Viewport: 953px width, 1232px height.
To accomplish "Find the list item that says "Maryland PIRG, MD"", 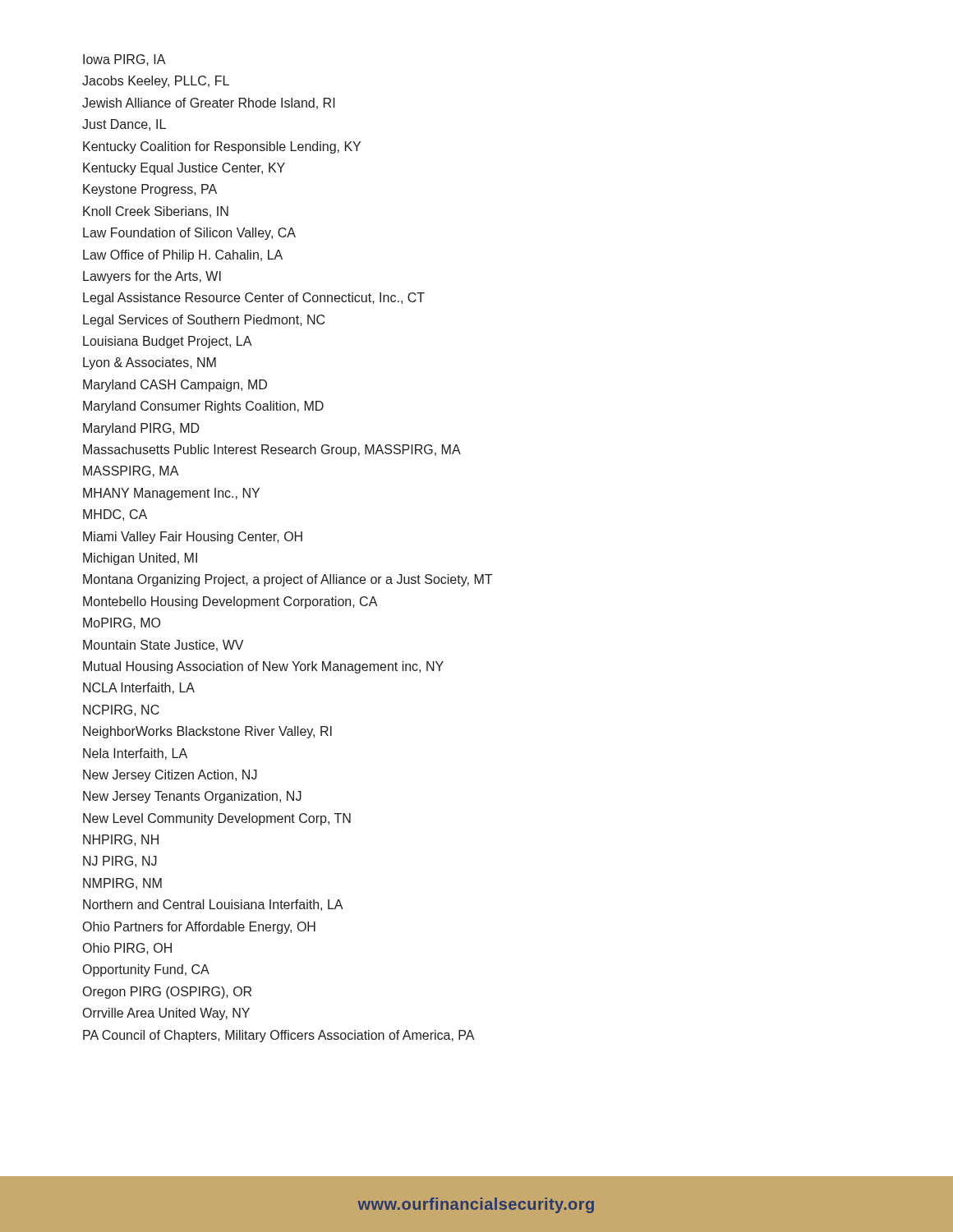I will (x=141, y=428).
